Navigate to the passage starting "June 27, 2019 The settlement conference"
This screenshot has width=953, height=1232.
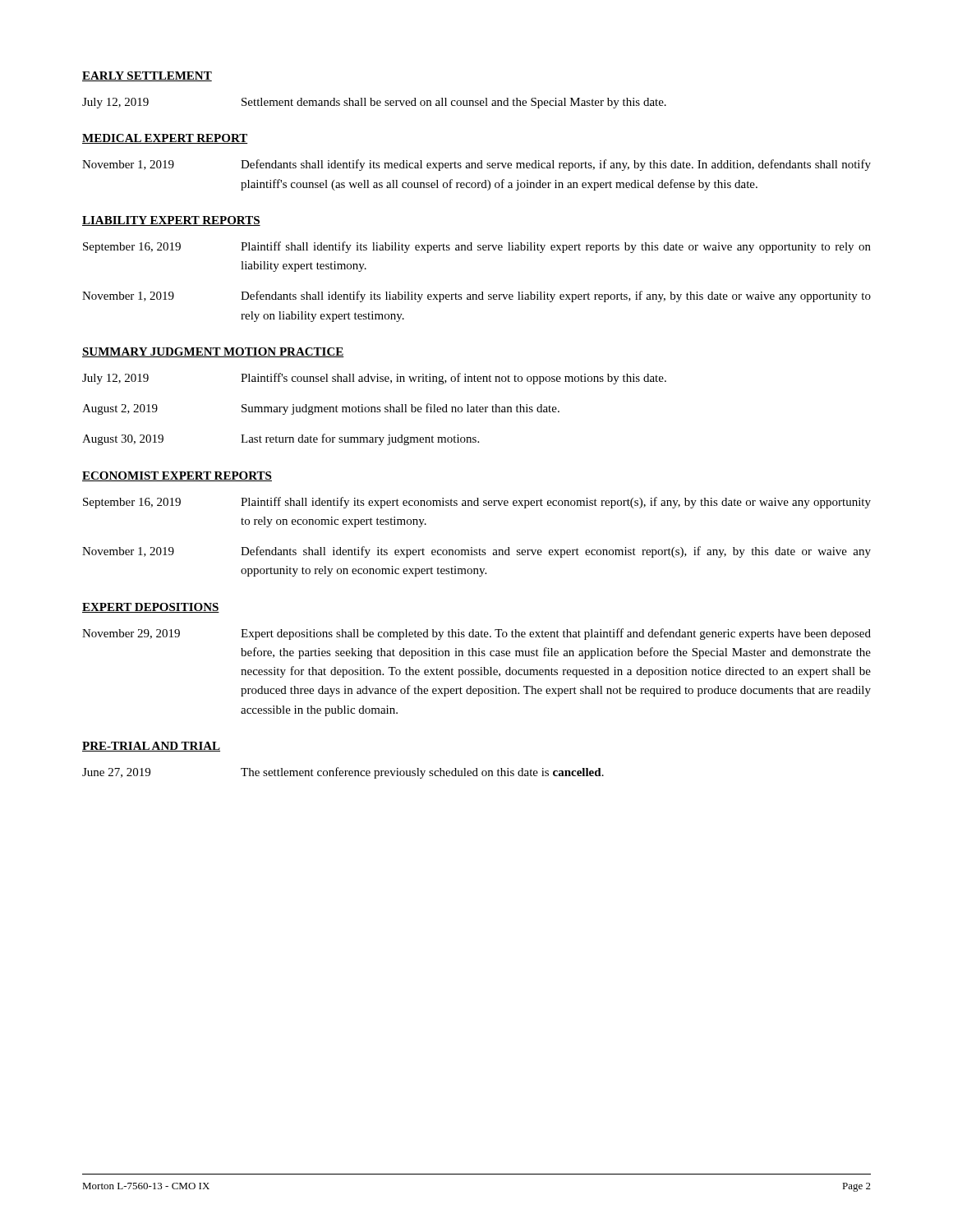point(476,772)
